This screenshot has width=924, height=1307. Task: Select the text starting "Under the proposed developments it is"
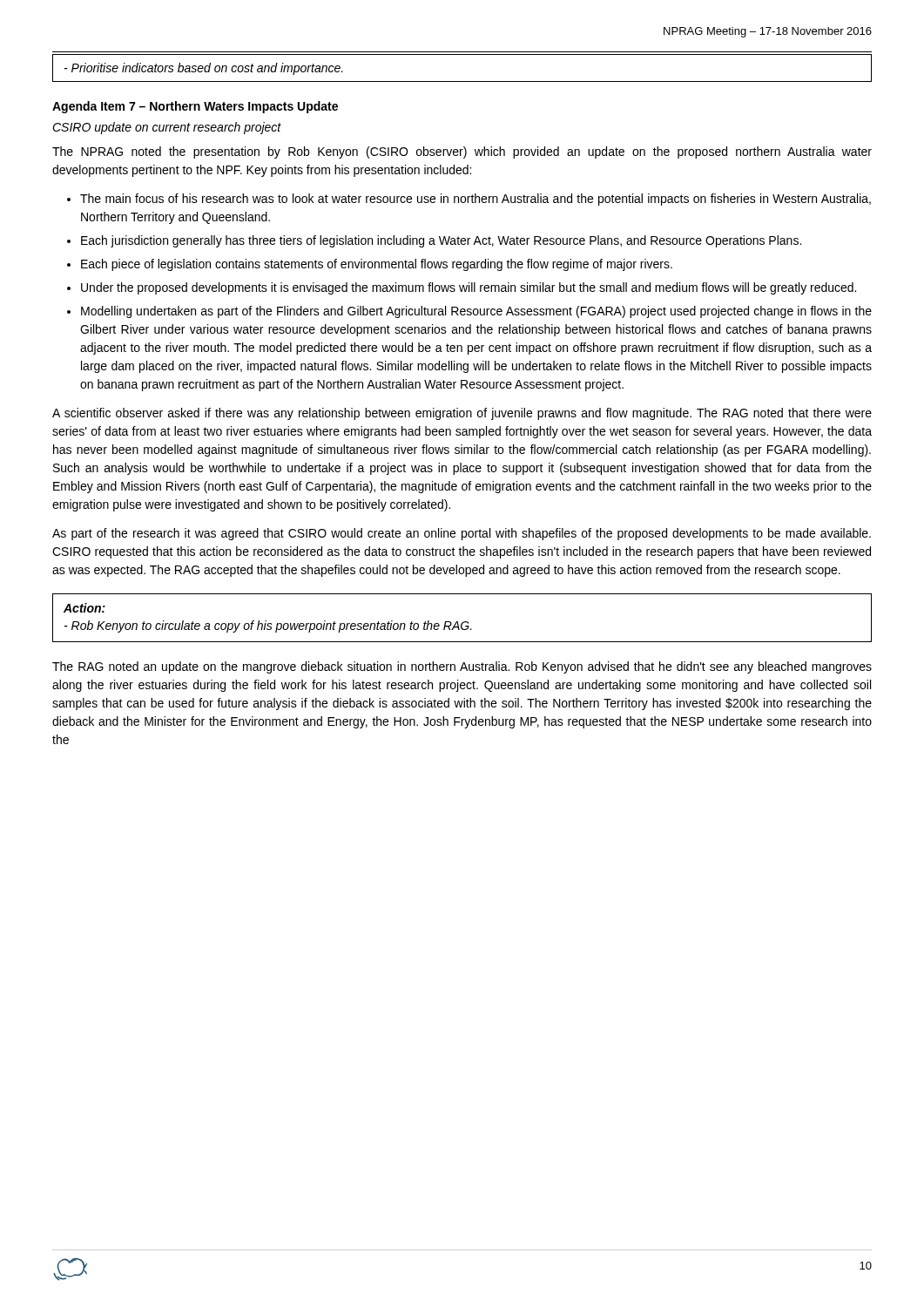(469, 288)
